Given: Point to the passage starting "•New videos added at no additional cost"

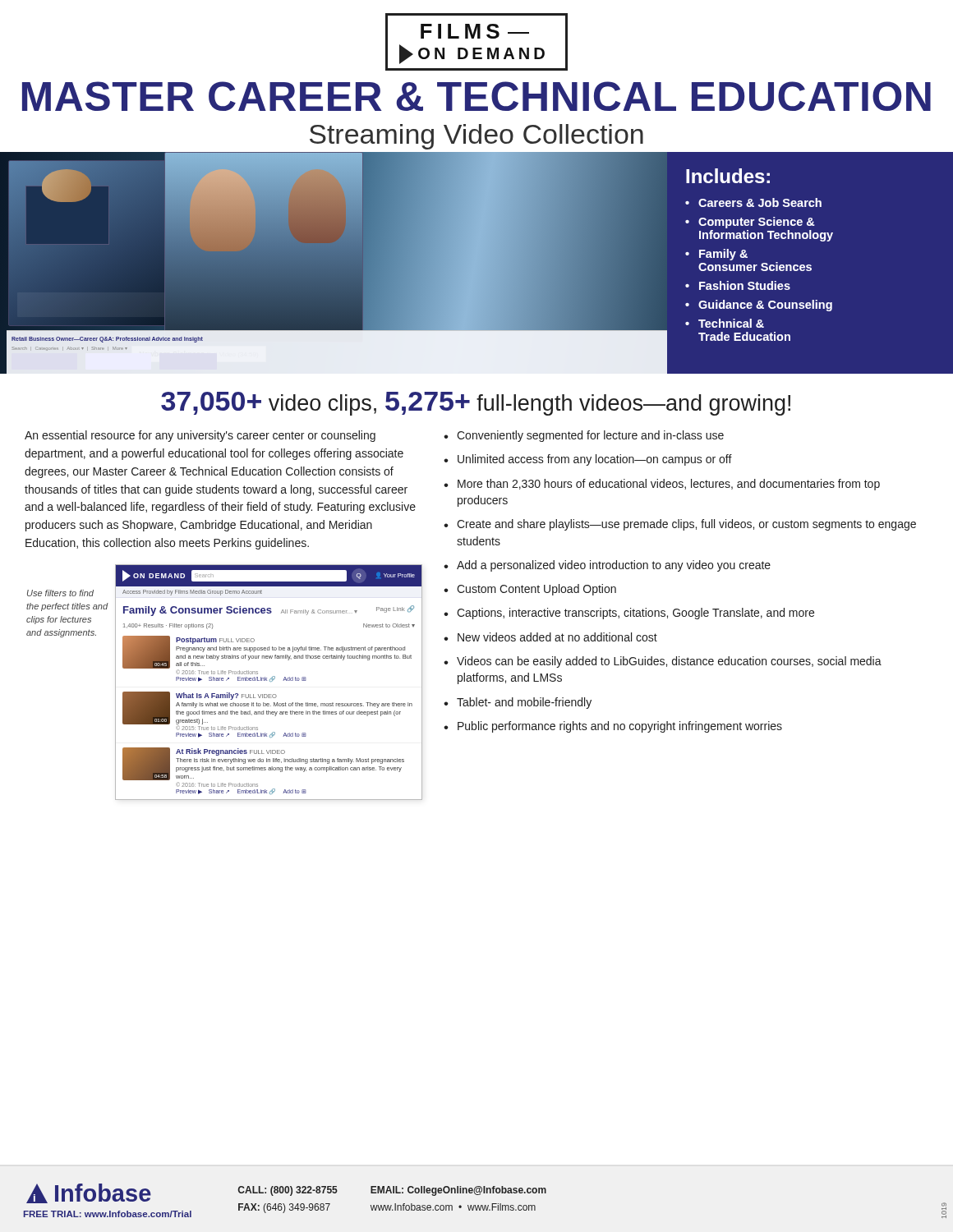Looking at the screenshot, I should (550, 637).
